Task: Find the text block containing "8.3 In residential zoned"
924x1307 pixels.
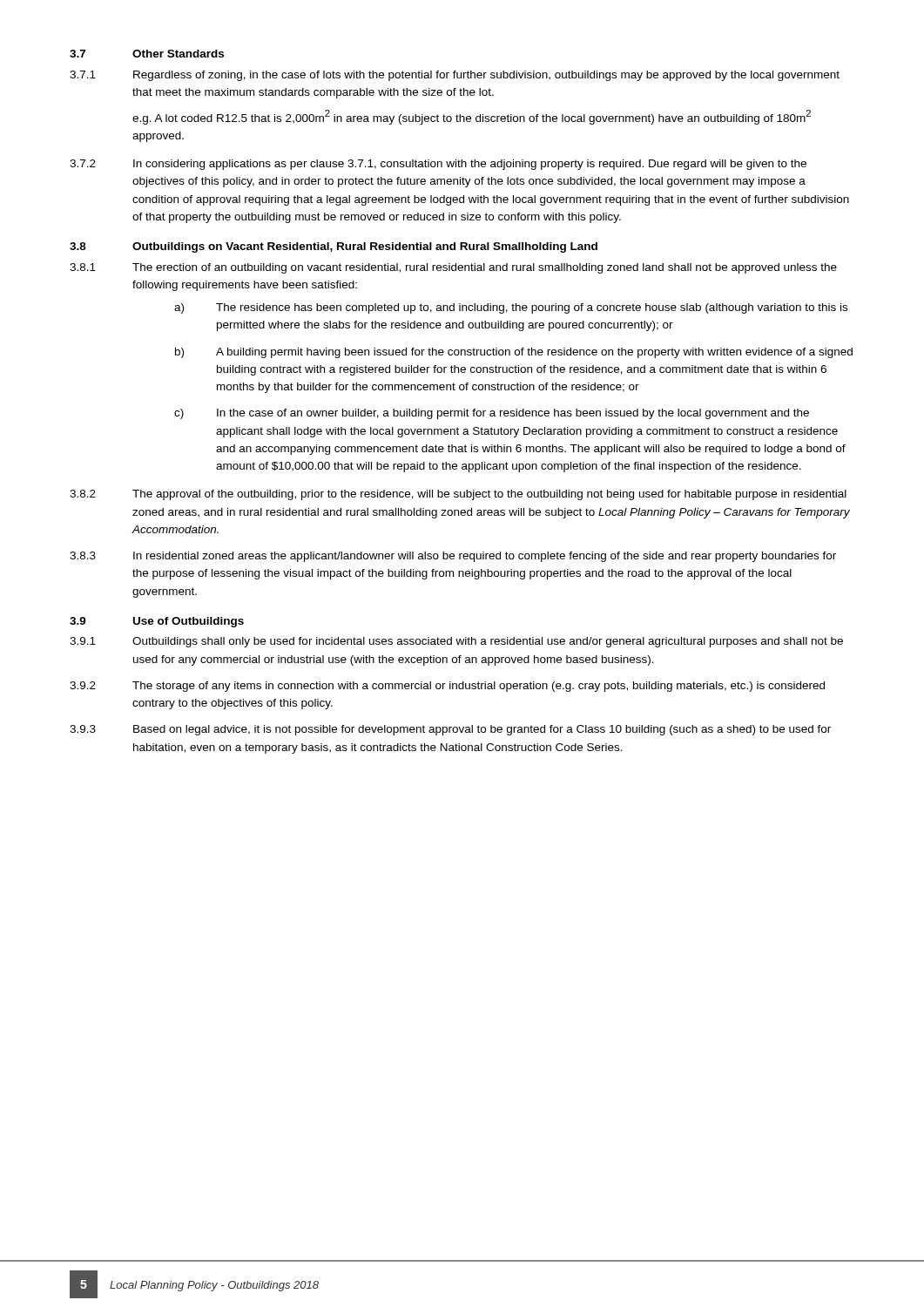Action: [x=462, y=574]
